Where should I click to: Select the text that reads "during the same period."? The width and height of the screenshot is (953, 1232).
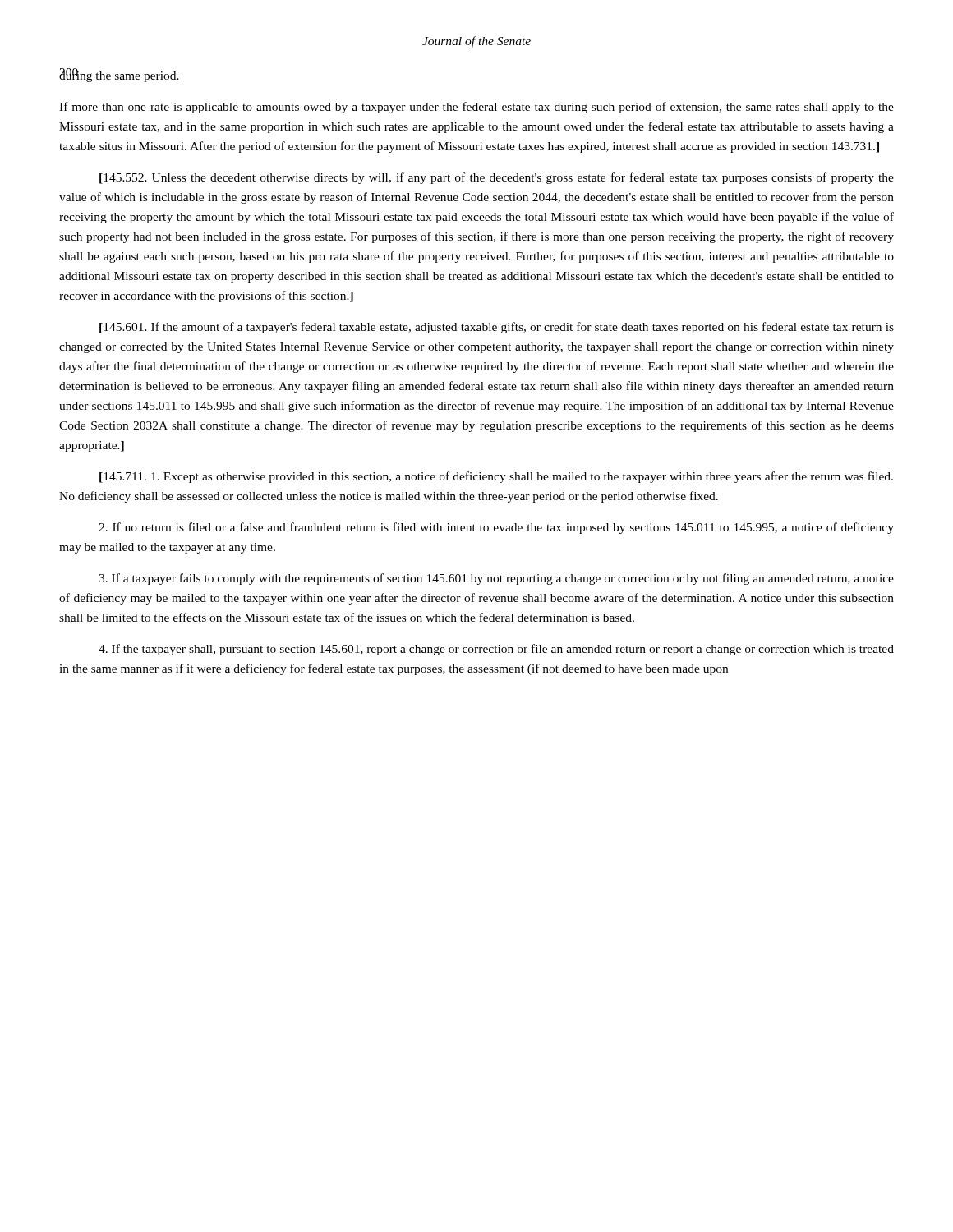(119, 75)
